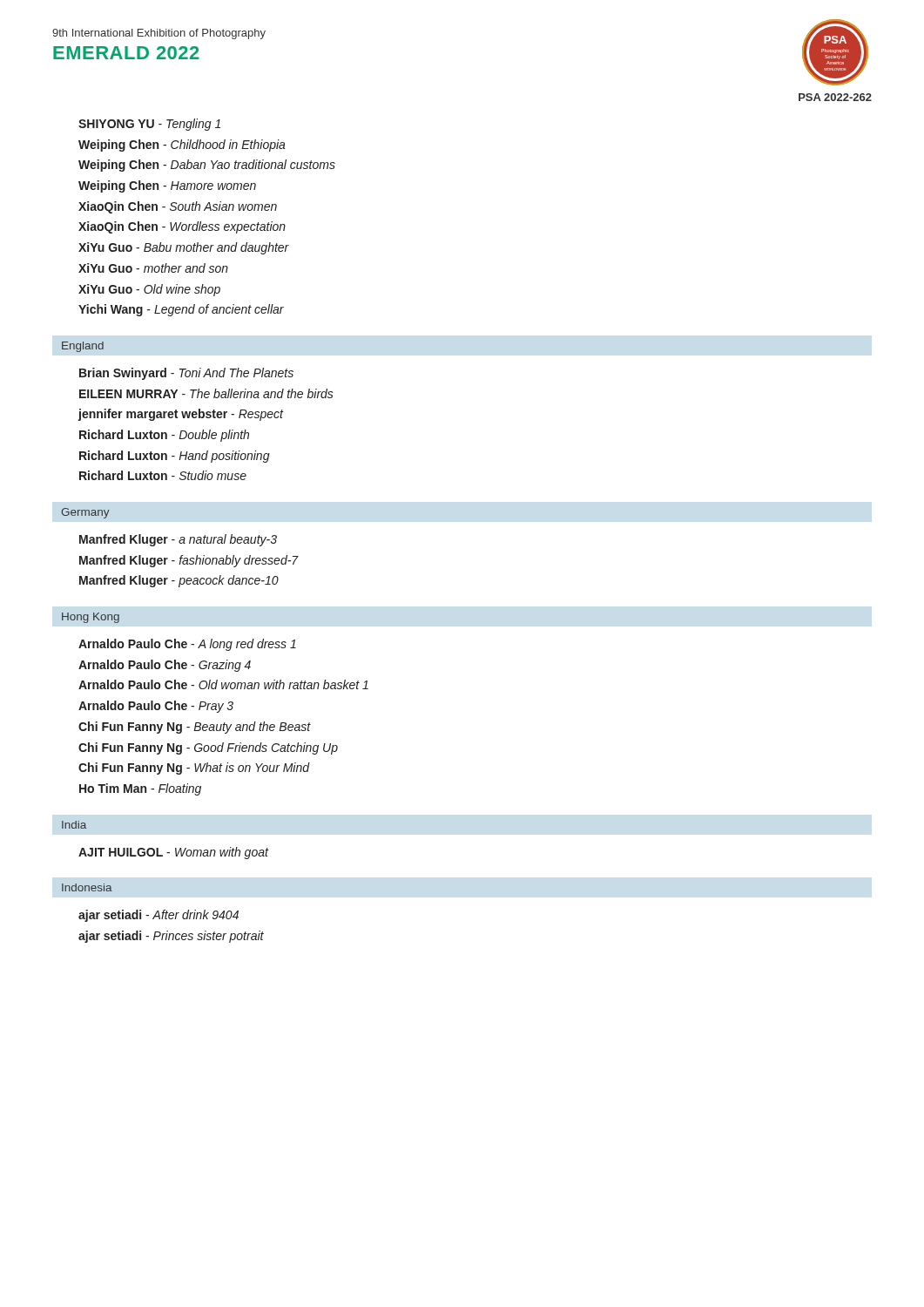Find the list item with the text "Yichi Wang - Legend of ancient"
The height and width of the screenshot is (1307, 924).
[x=181, y=309]
